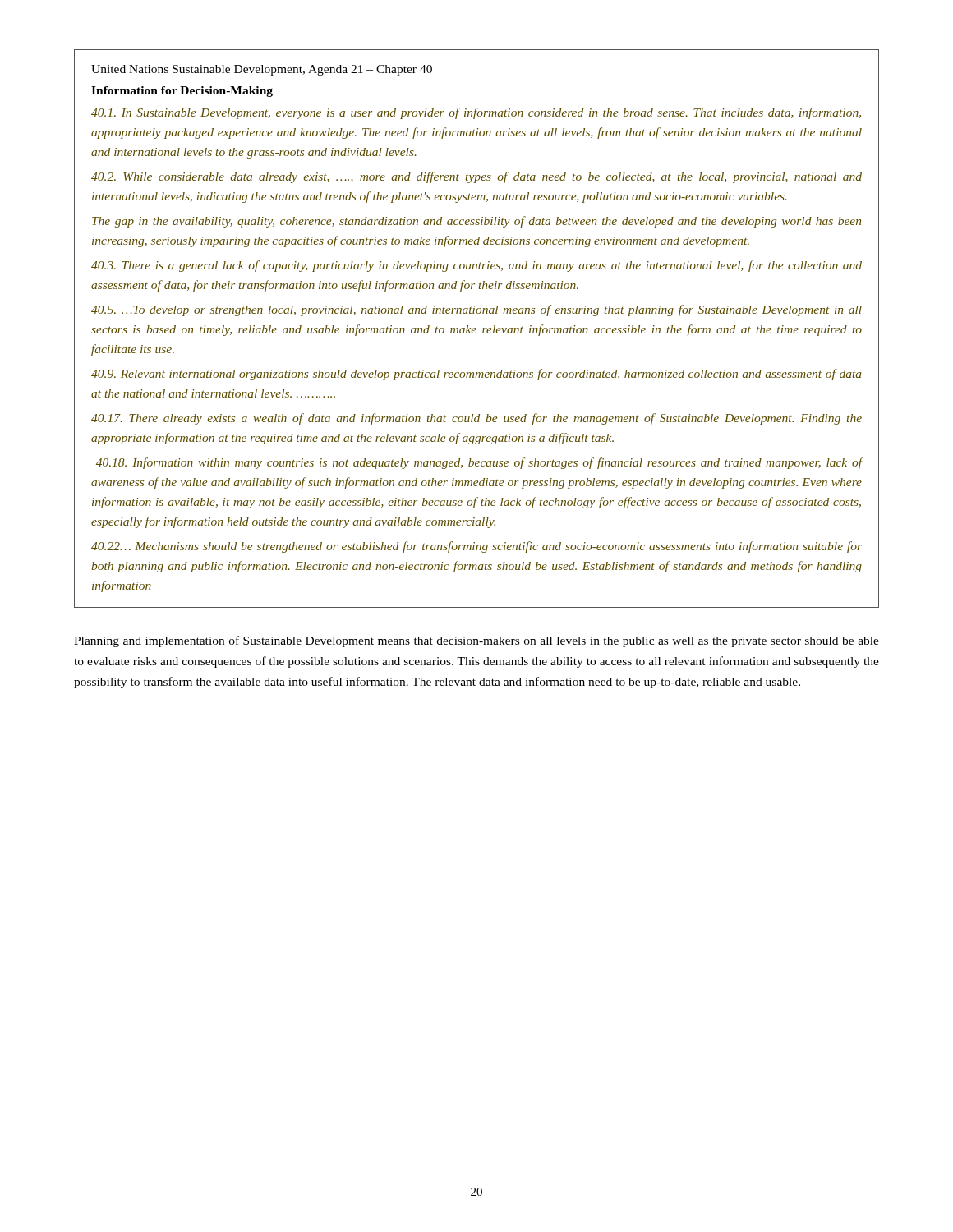The width and height of the screenshot is (953, 1232).
Task: Click on the text block starting "9. Relevant international organizations should develop practical recommendations"
Action: pyautogui.click(x=476, y=384)
